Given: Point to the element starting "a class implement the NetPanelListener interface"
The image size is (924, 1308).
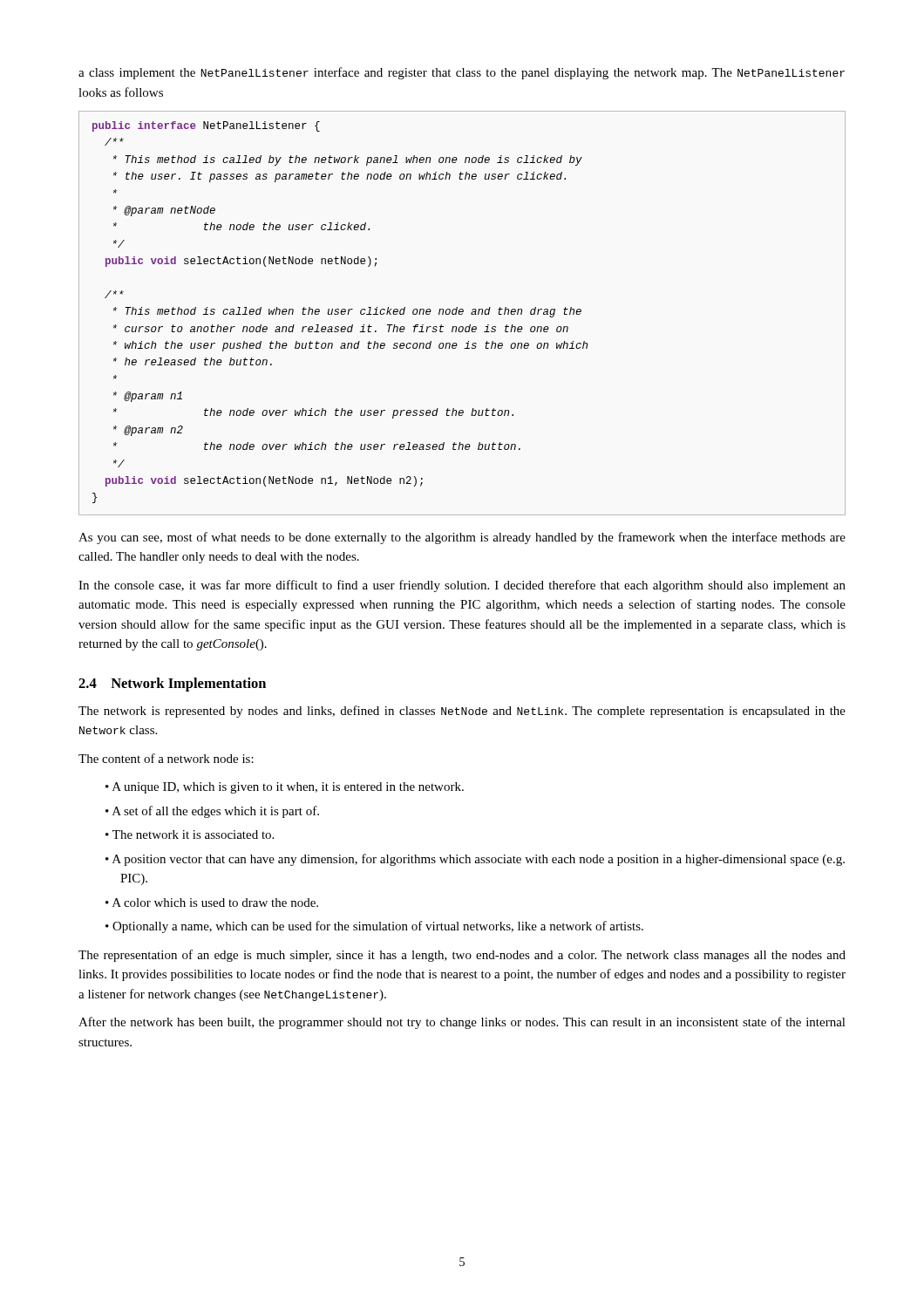Looking at the screenshot, I should pyautogui.click(x=462, y=82).
